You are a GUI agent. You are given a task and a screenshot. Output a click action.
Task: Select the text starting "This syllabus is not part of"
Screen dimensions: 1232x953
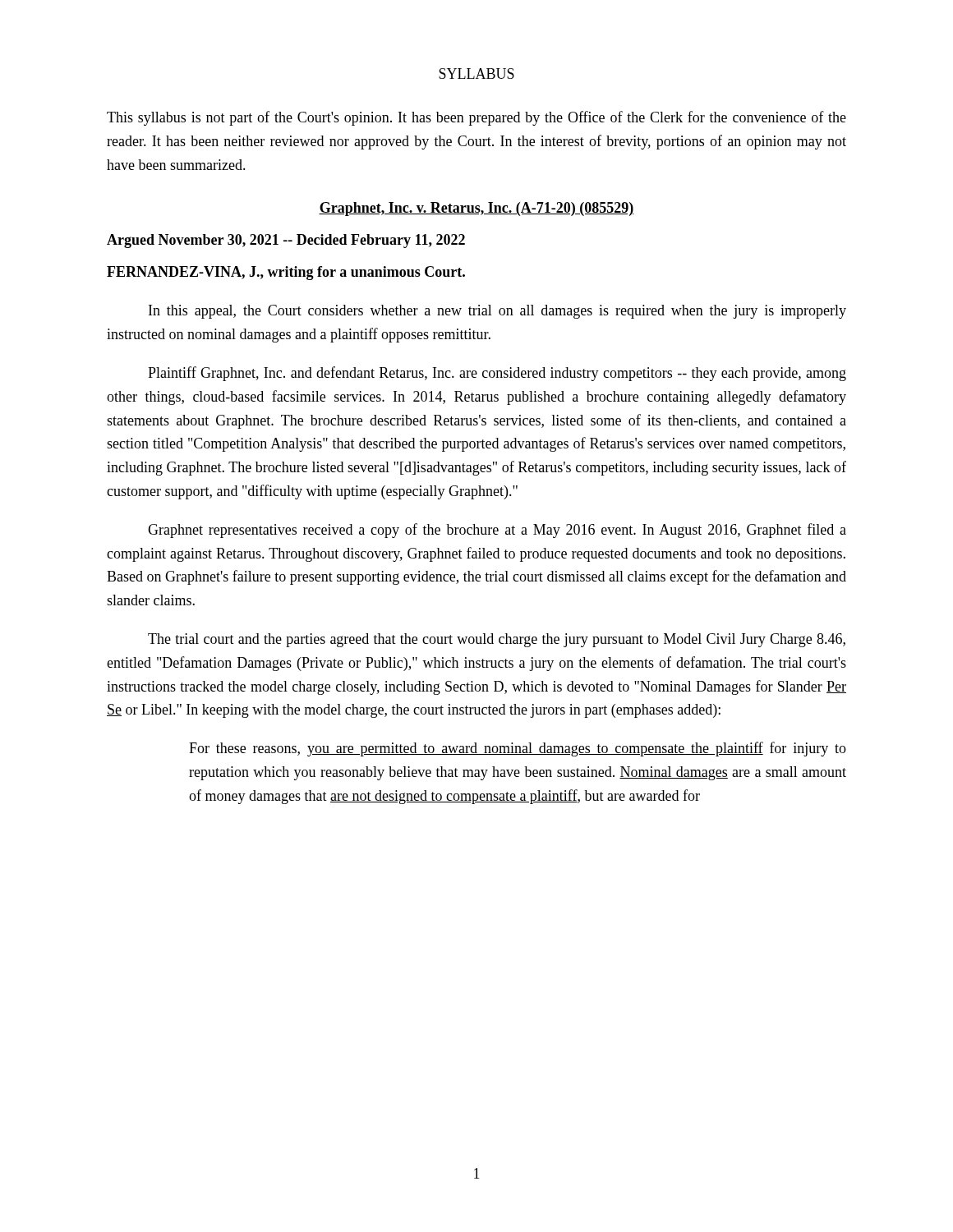[476, 141]
